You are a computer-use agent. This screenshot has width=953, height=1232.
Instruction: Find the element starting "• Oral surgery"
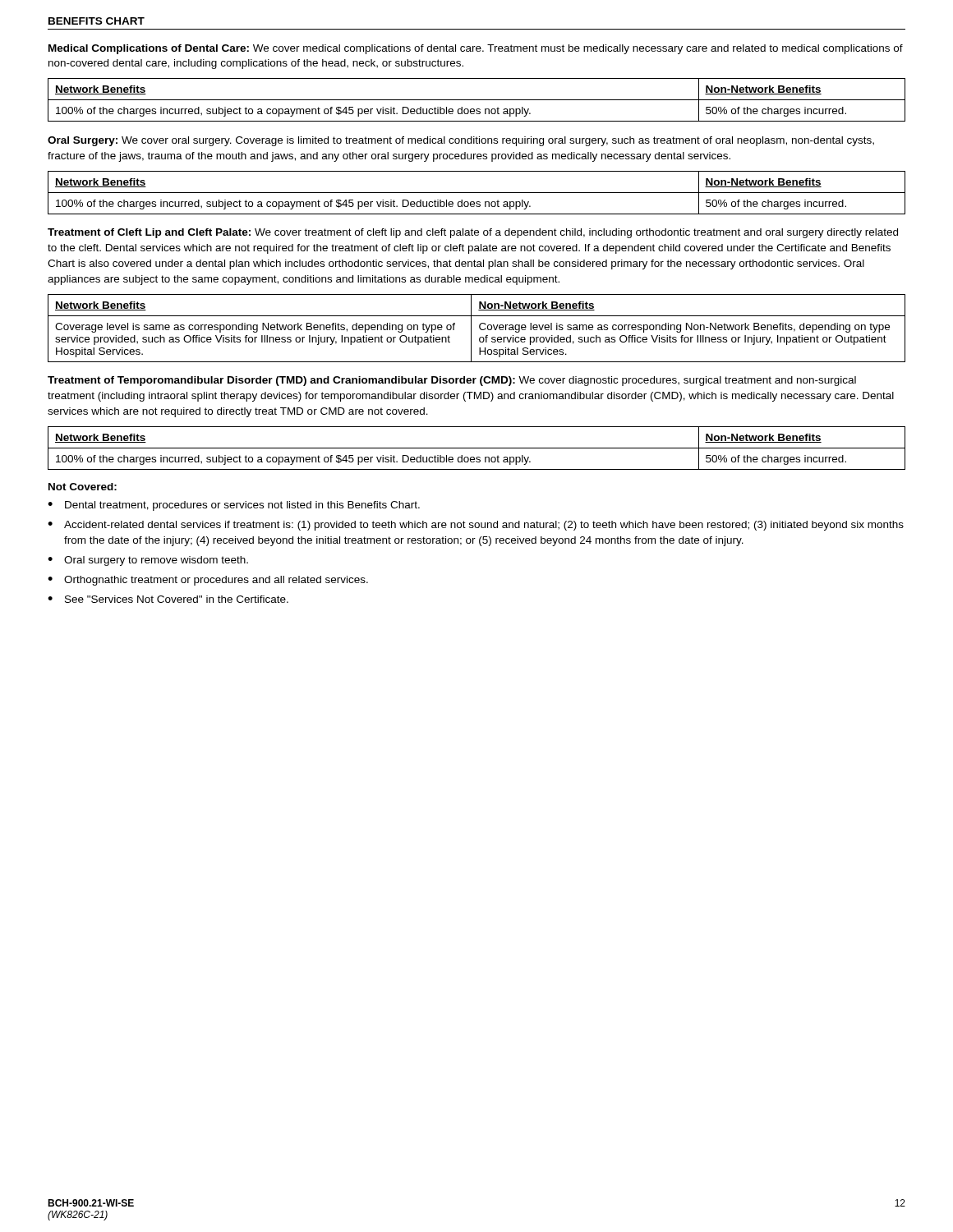tap(148, 561)
